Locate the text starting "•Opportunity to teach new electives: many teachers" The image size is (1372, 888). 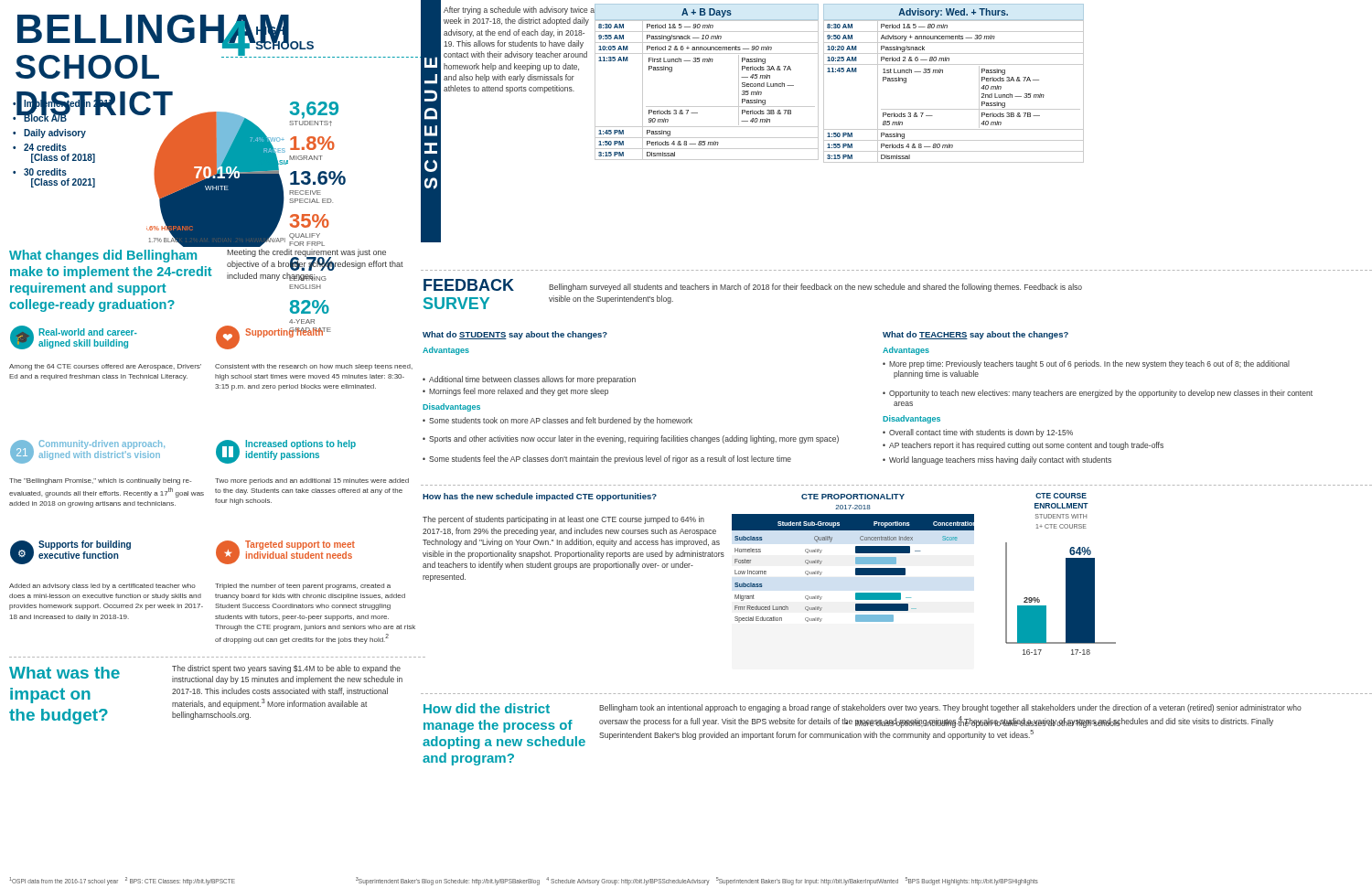tap(1103, 398)
